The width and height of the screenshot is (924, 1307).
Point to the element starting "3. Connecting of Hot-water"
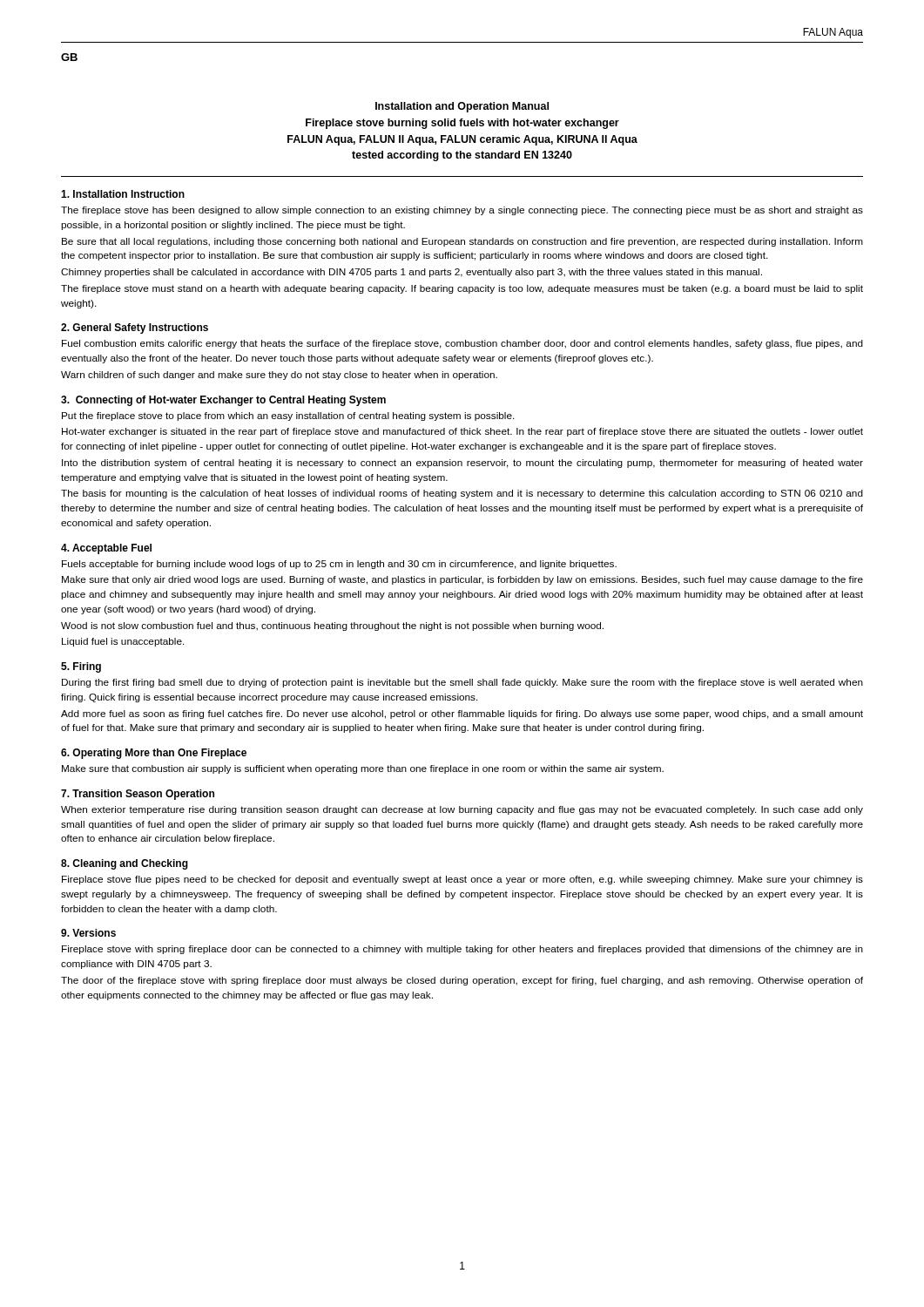224,399
